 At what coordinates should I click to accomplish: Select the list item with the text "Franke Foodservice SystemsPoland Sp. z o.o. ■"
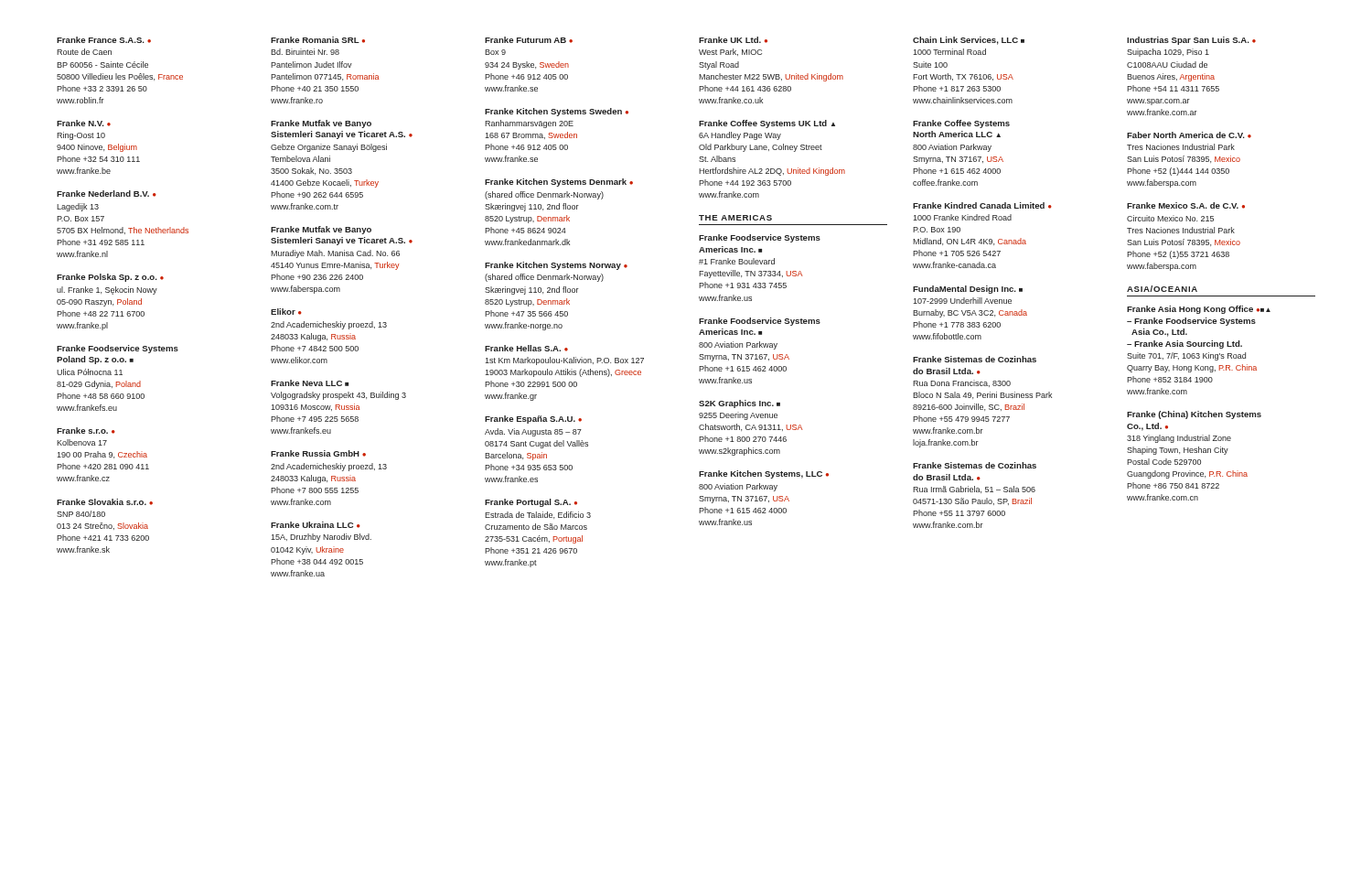[x=151, y=379]
